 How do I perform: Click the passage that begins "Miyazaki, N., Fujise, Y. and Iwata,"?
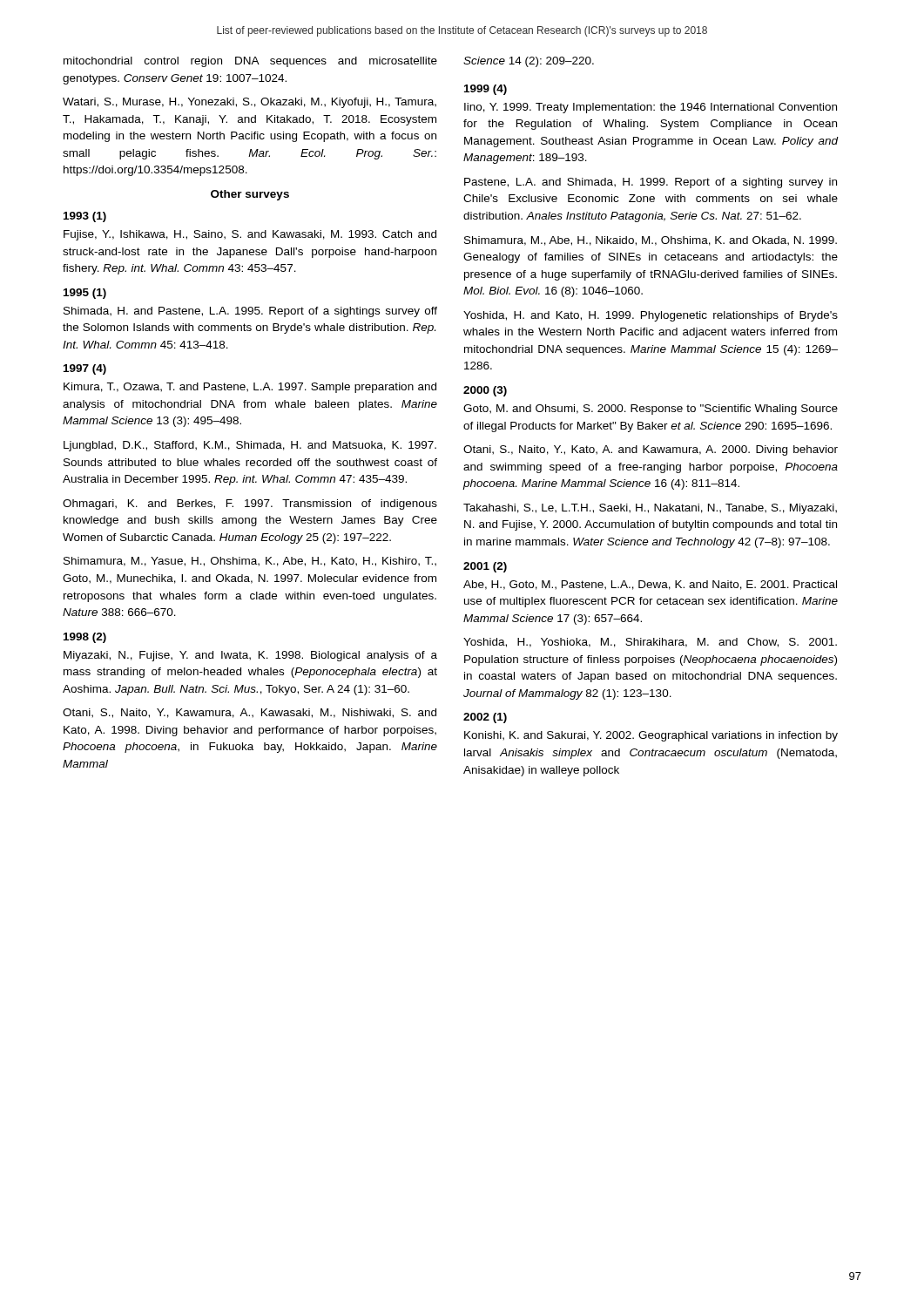click(x=250, y=672)
